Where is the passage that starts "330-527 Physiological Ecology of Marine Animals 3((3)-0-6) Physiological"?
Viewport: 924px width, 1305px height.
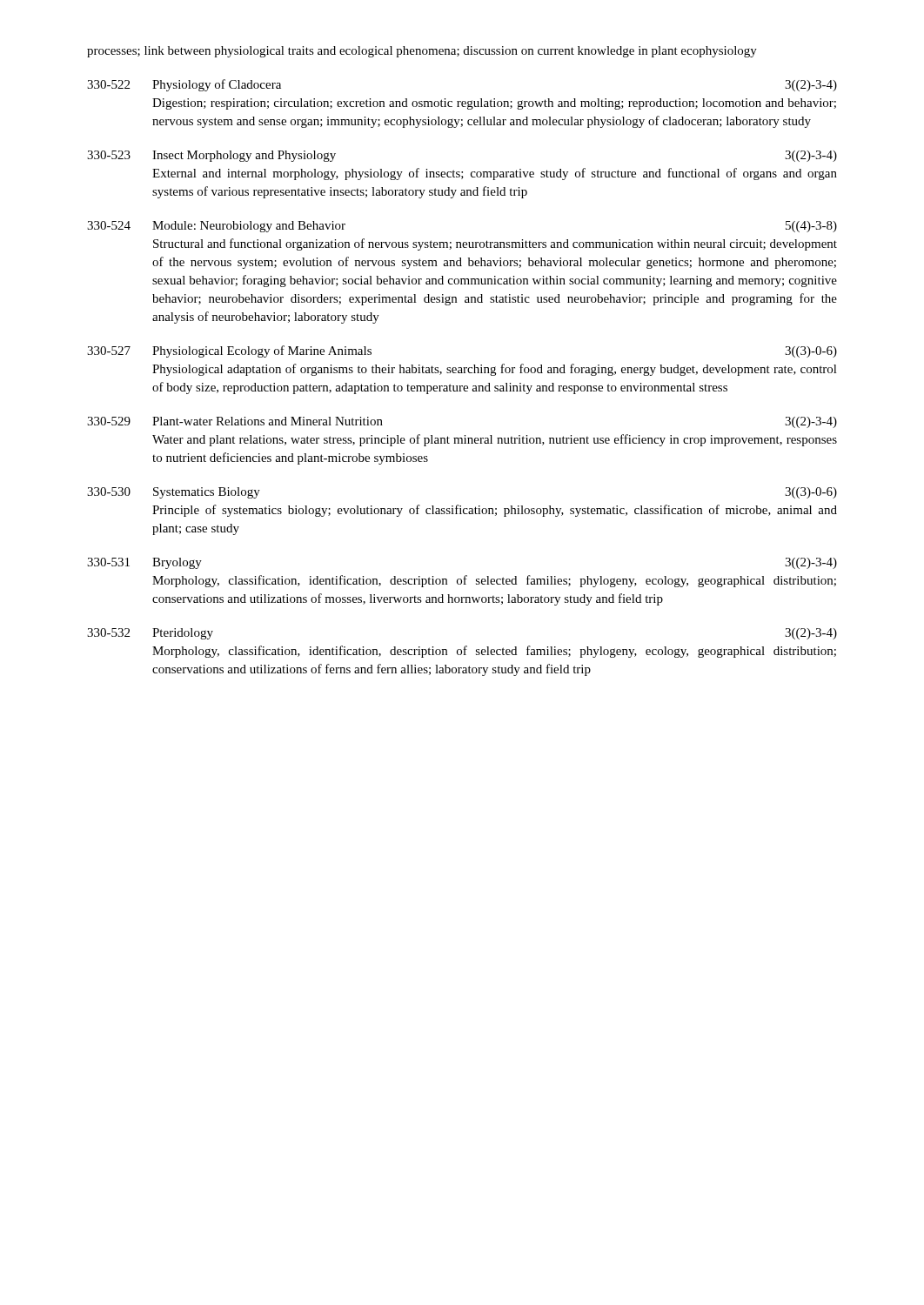pyautogui.click(x=462, y=369)
